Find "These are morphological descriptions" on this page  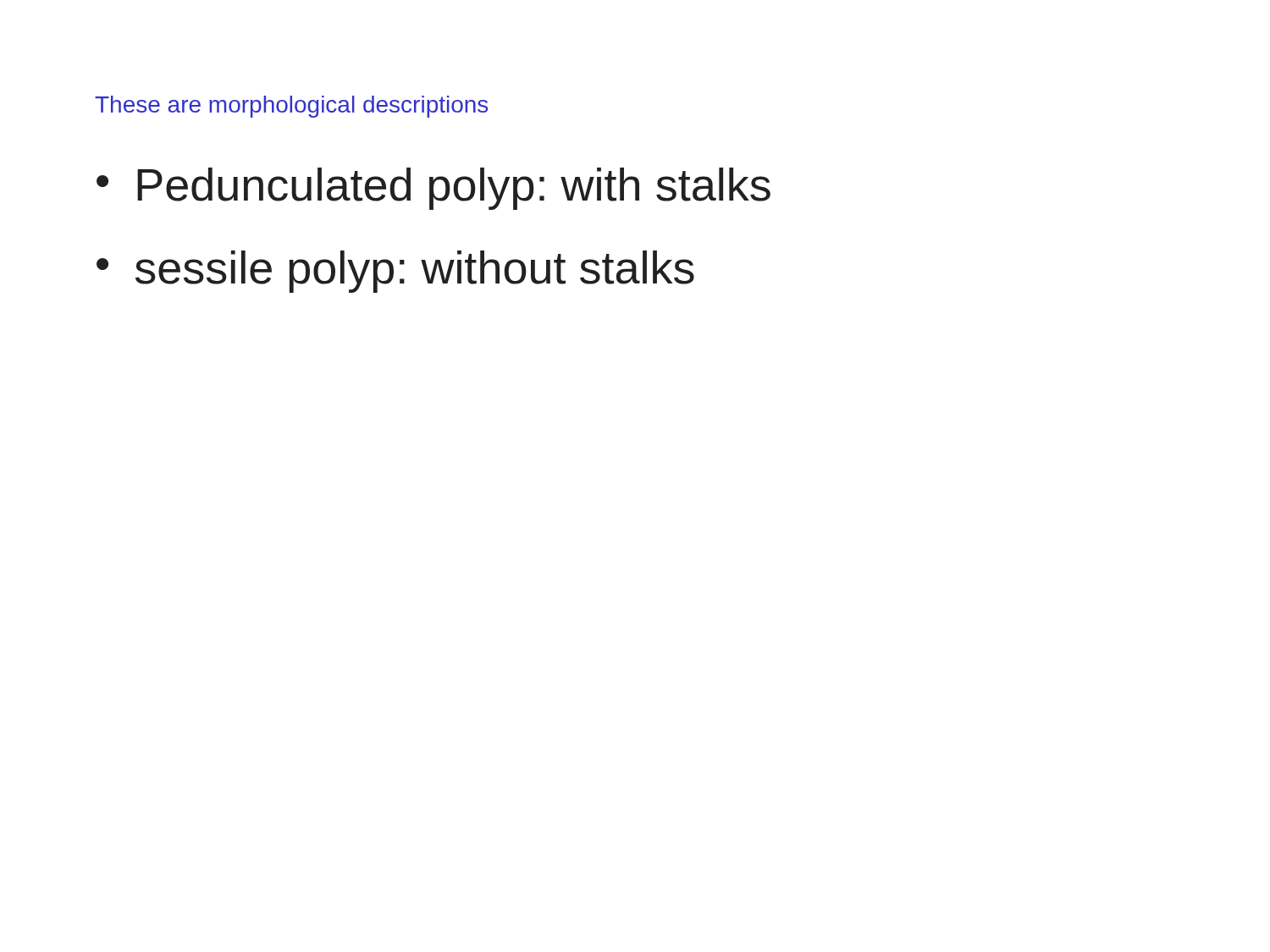[292, 105]
